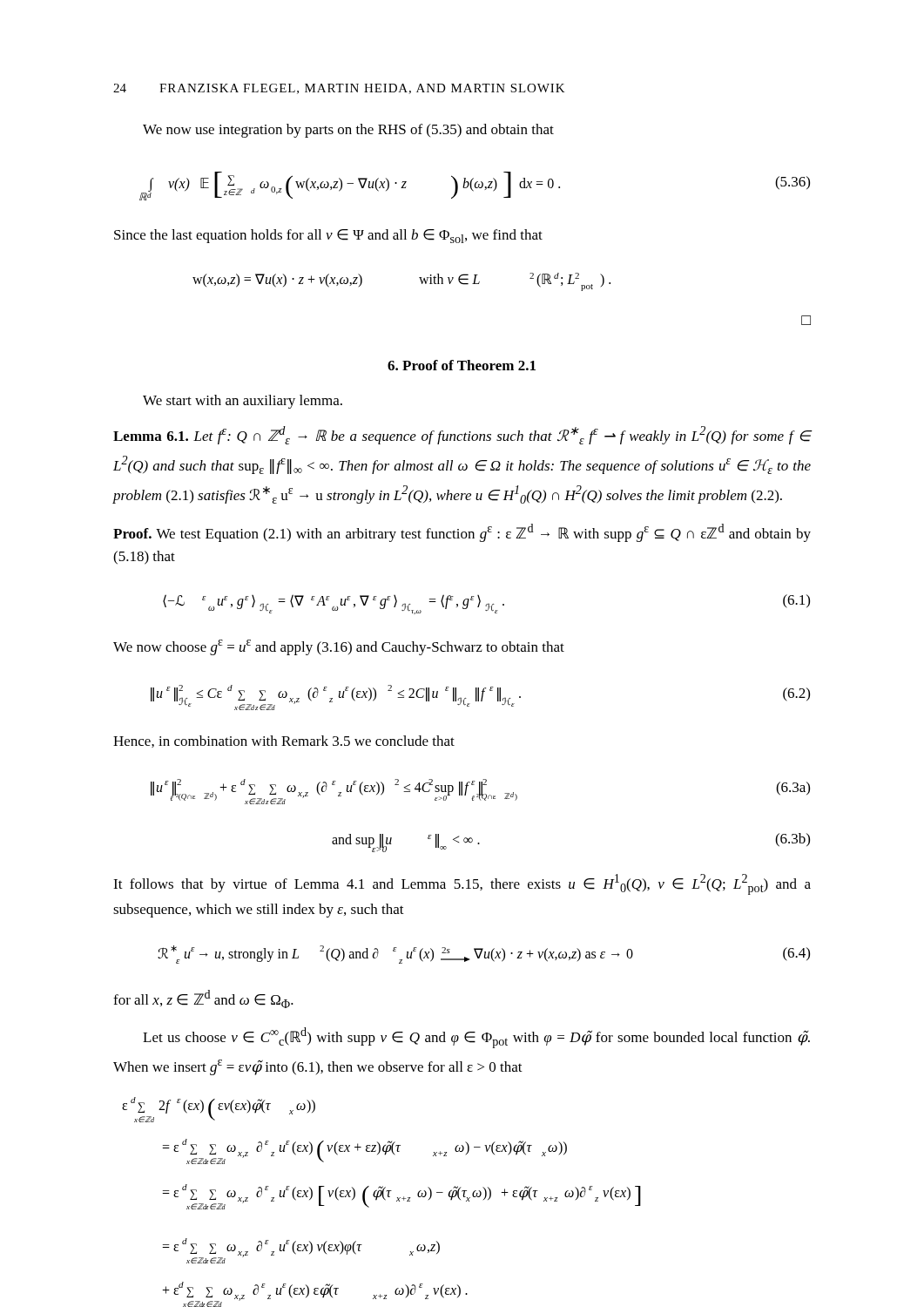This screenshot has height=1307, width=924.
Task: Select the region starting "and sup ‖u"
Action: click(x=373, y=842)
